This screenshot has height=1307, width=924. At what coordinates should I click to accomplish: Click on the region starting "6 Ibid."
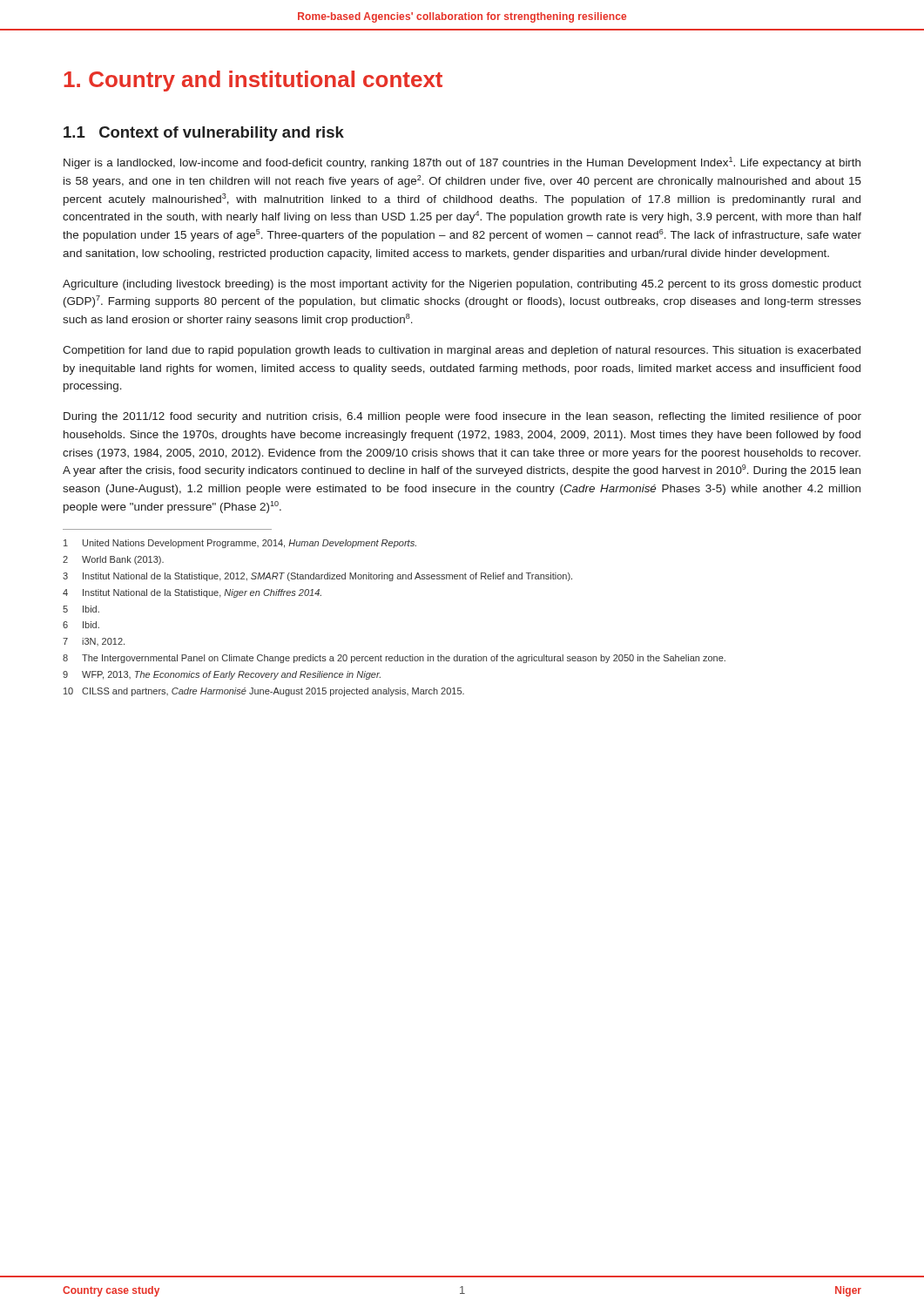[81, 626]
